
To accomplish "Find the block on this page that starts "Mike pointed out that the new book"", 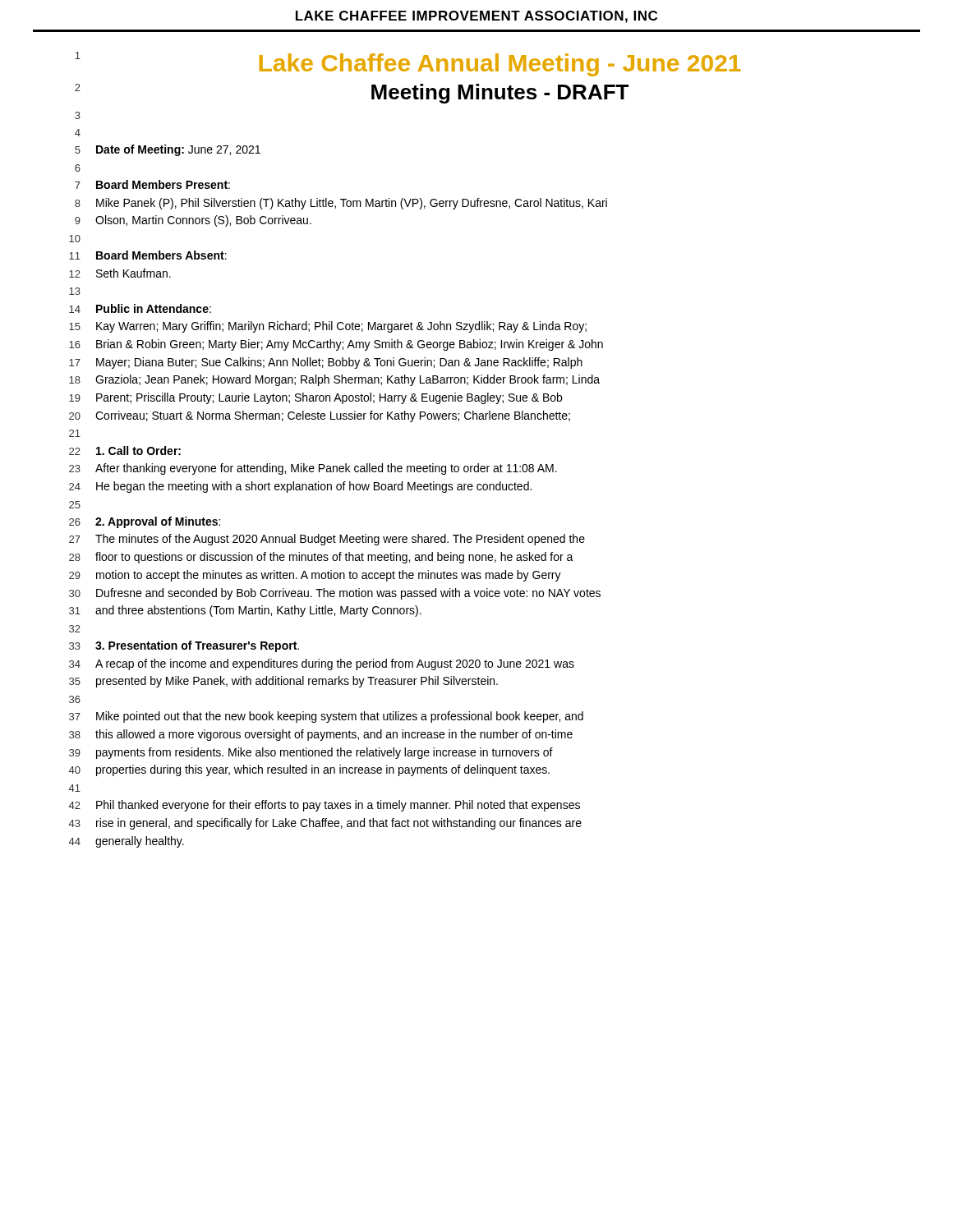I will [x=340, y=716].
